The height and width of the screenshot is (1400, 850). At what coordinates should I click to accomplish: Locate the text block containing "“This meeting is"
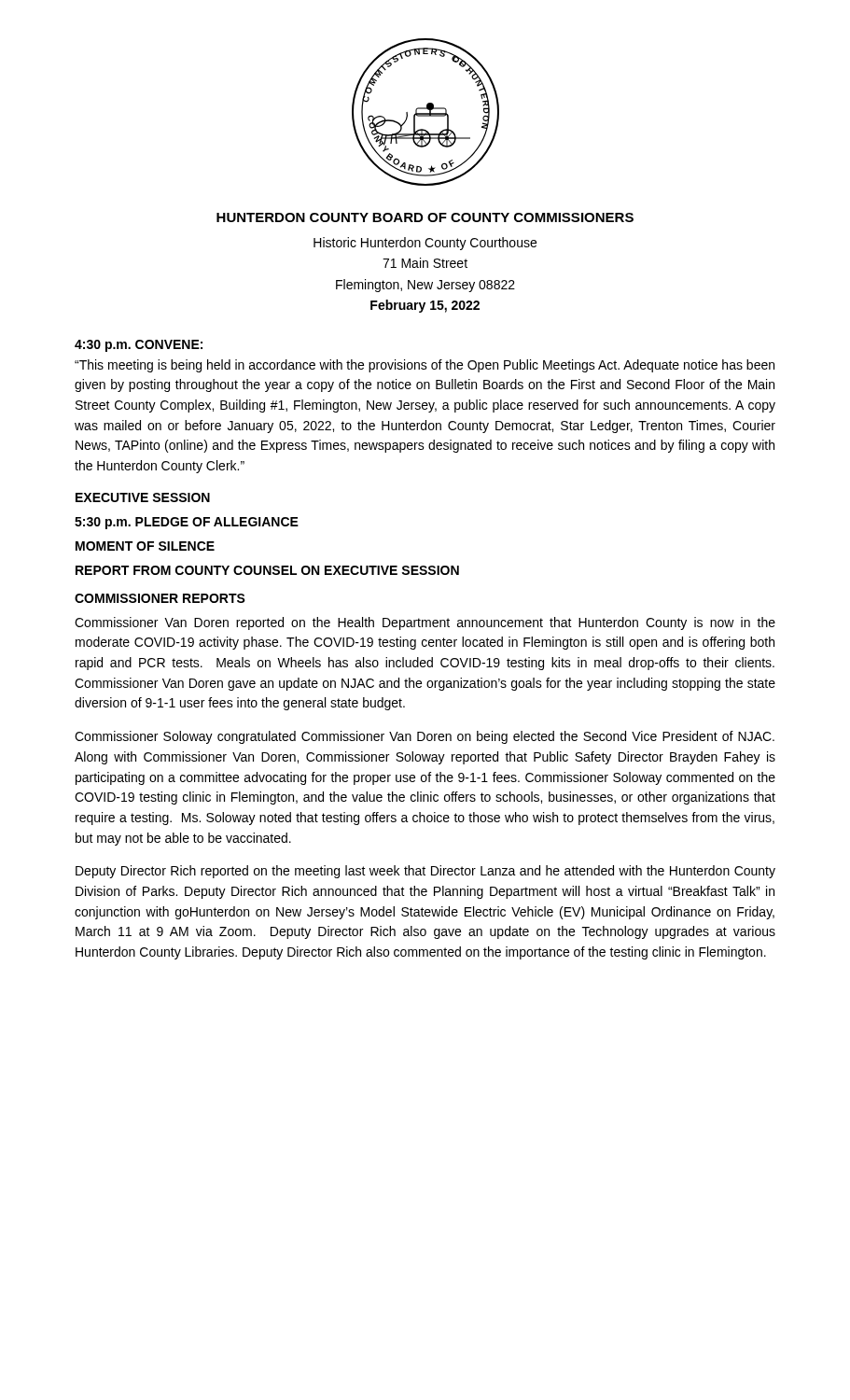[x=425, y=415]
